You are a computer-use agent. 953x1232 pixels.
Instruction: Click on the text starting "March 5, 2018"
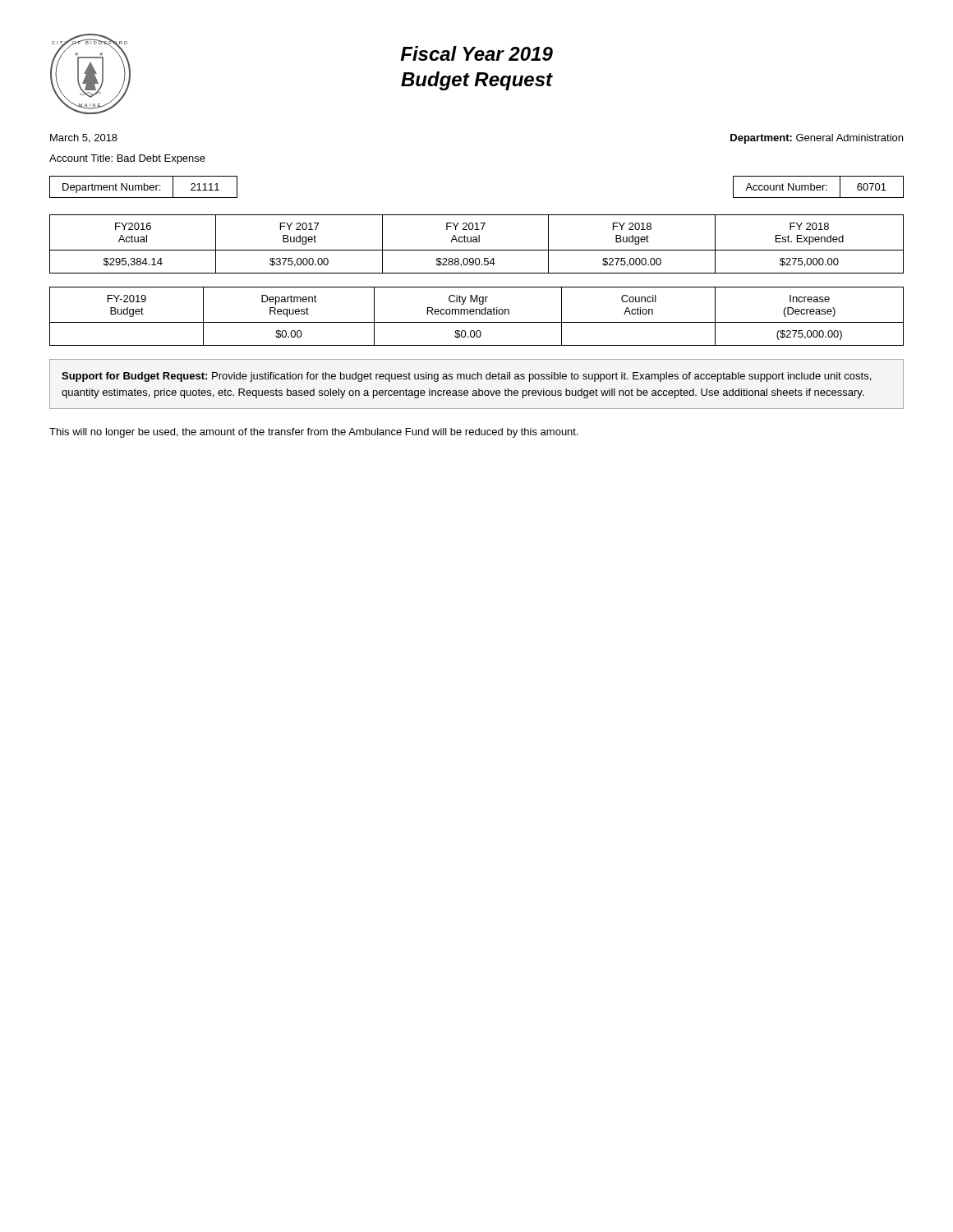point(83,138)
